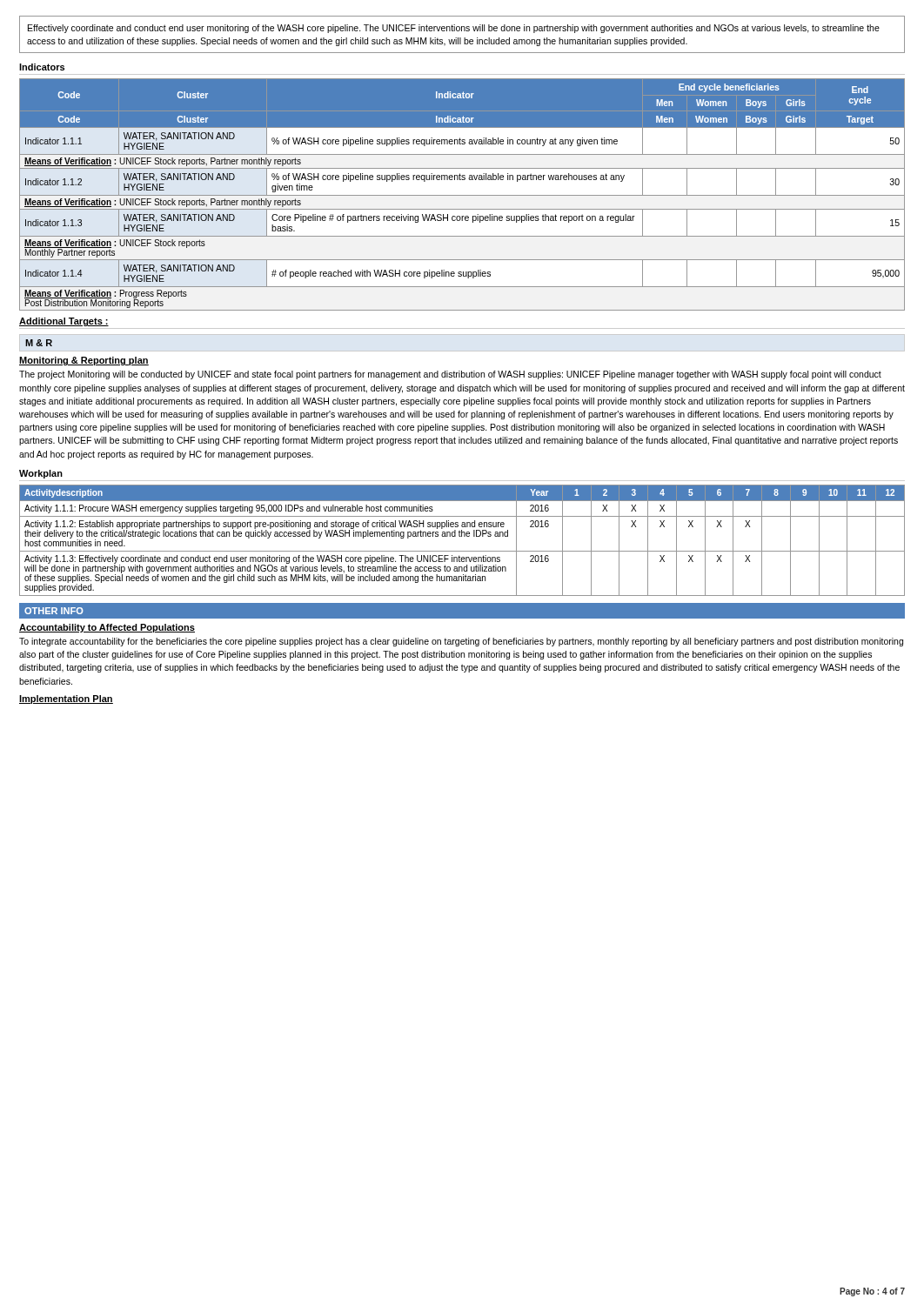This screenshot has height=1305, width=924.
Task: Locate the section header with the text "M & R"
Action: point(39,343)
